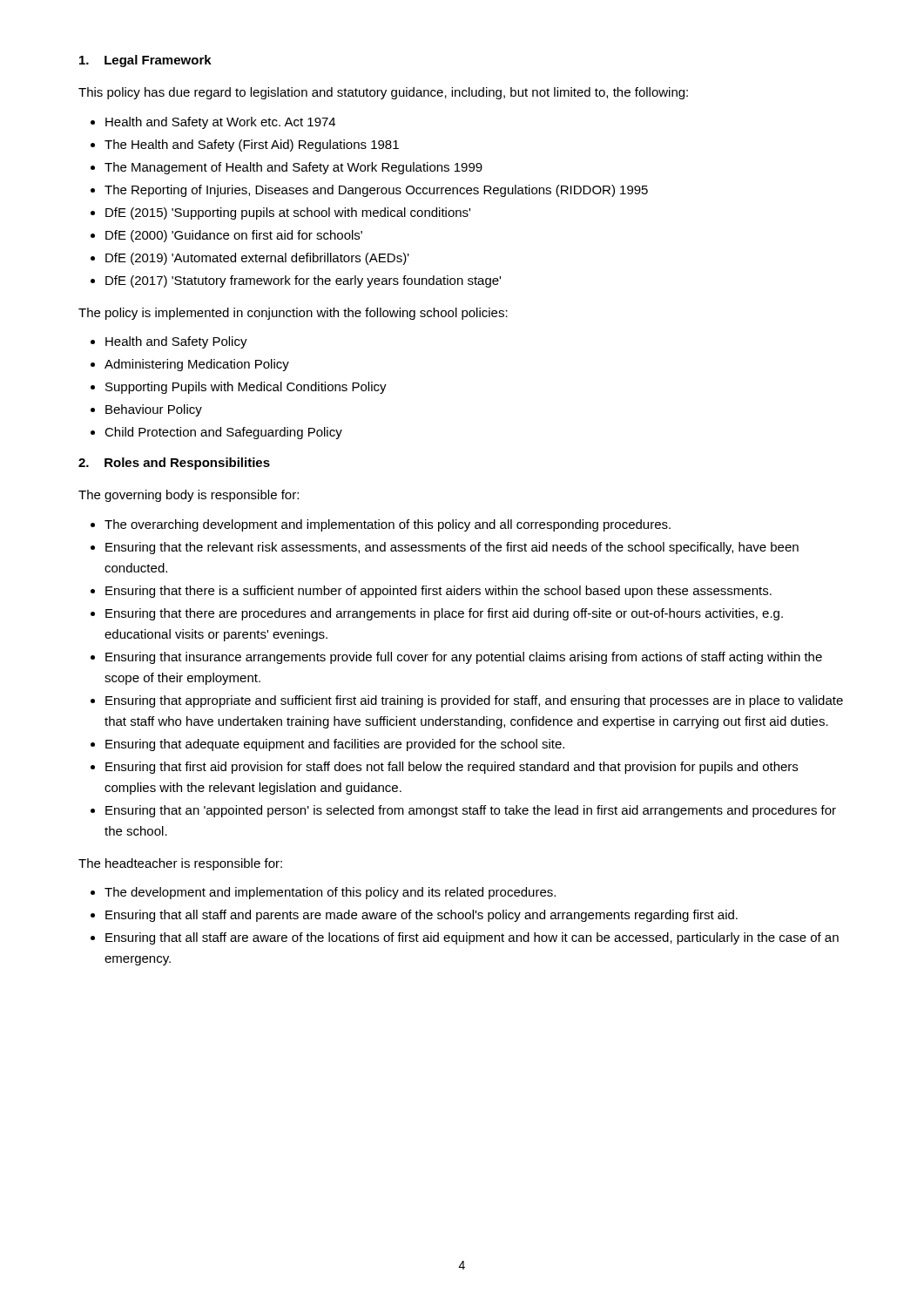Viewport: 924px width, 1307px height.
Task: Click on the text block starting "The overarching development and implementation"
Action: (x=388, y=524)
